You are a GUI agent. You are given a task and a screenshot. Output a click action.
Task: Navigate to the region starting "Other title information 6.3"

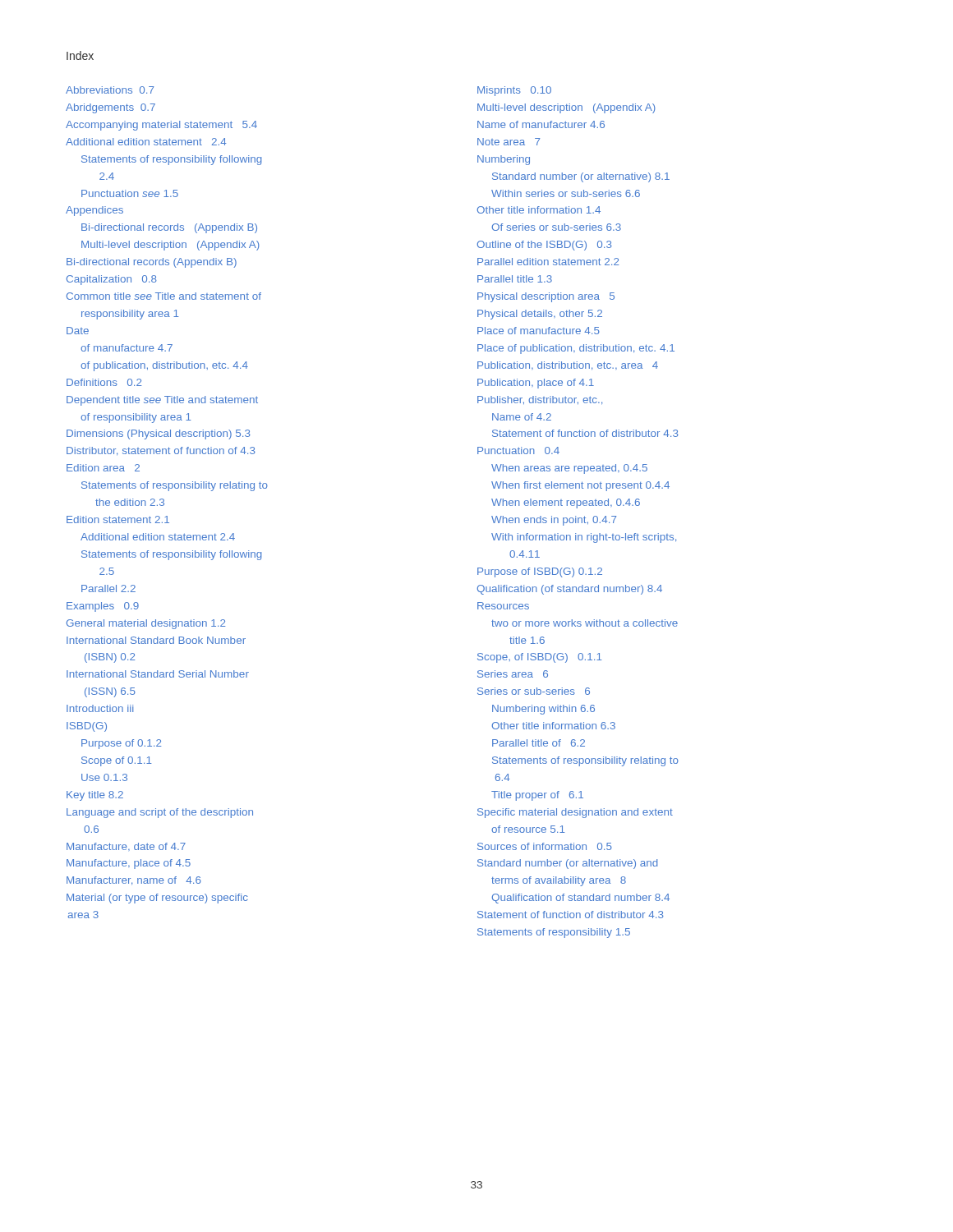pyautogui.click(x=554, y=726)
